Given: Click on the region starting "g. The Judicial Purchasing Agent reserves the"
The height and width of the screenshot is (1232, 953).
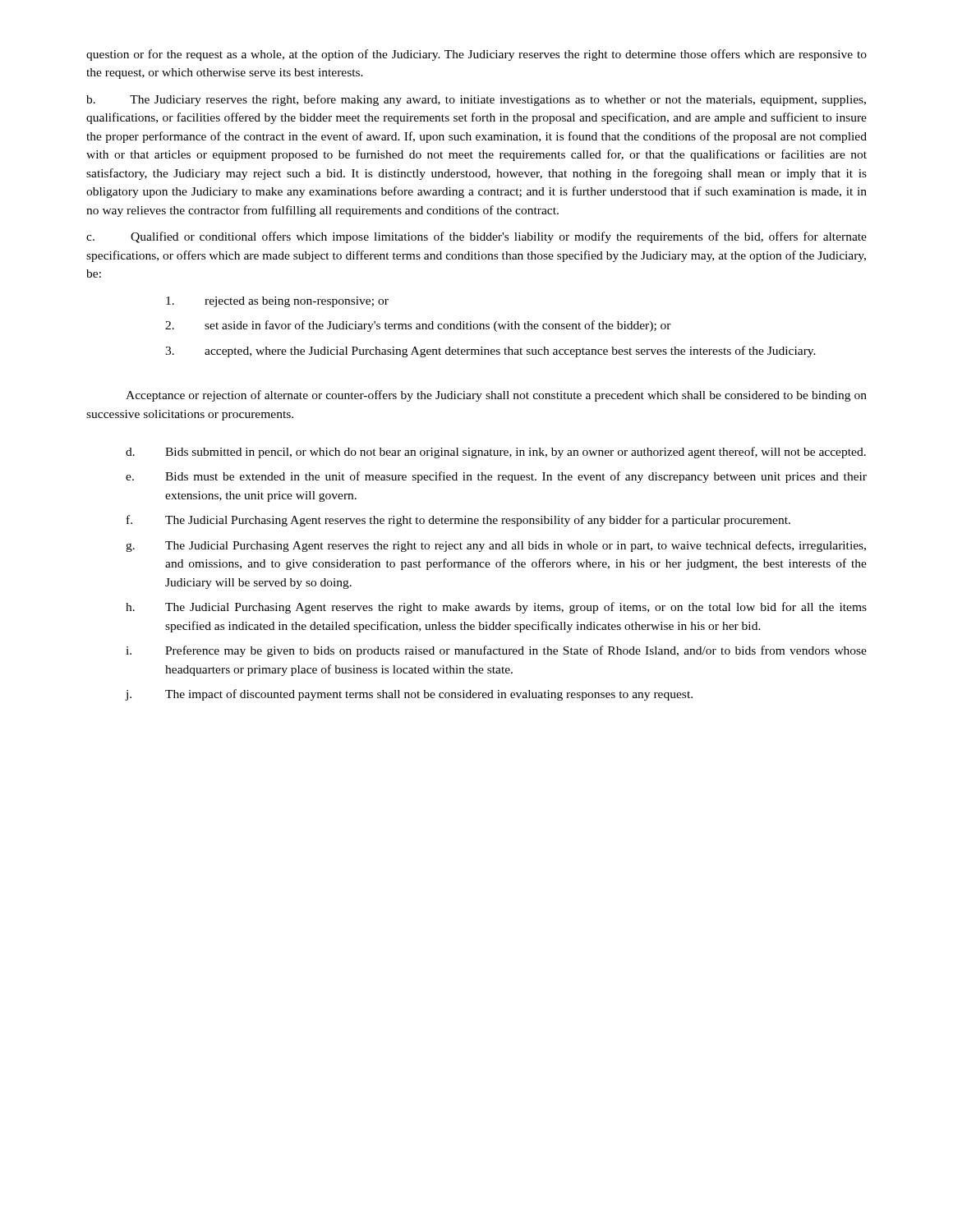Looking at the screenshot, I should point(496,564).
